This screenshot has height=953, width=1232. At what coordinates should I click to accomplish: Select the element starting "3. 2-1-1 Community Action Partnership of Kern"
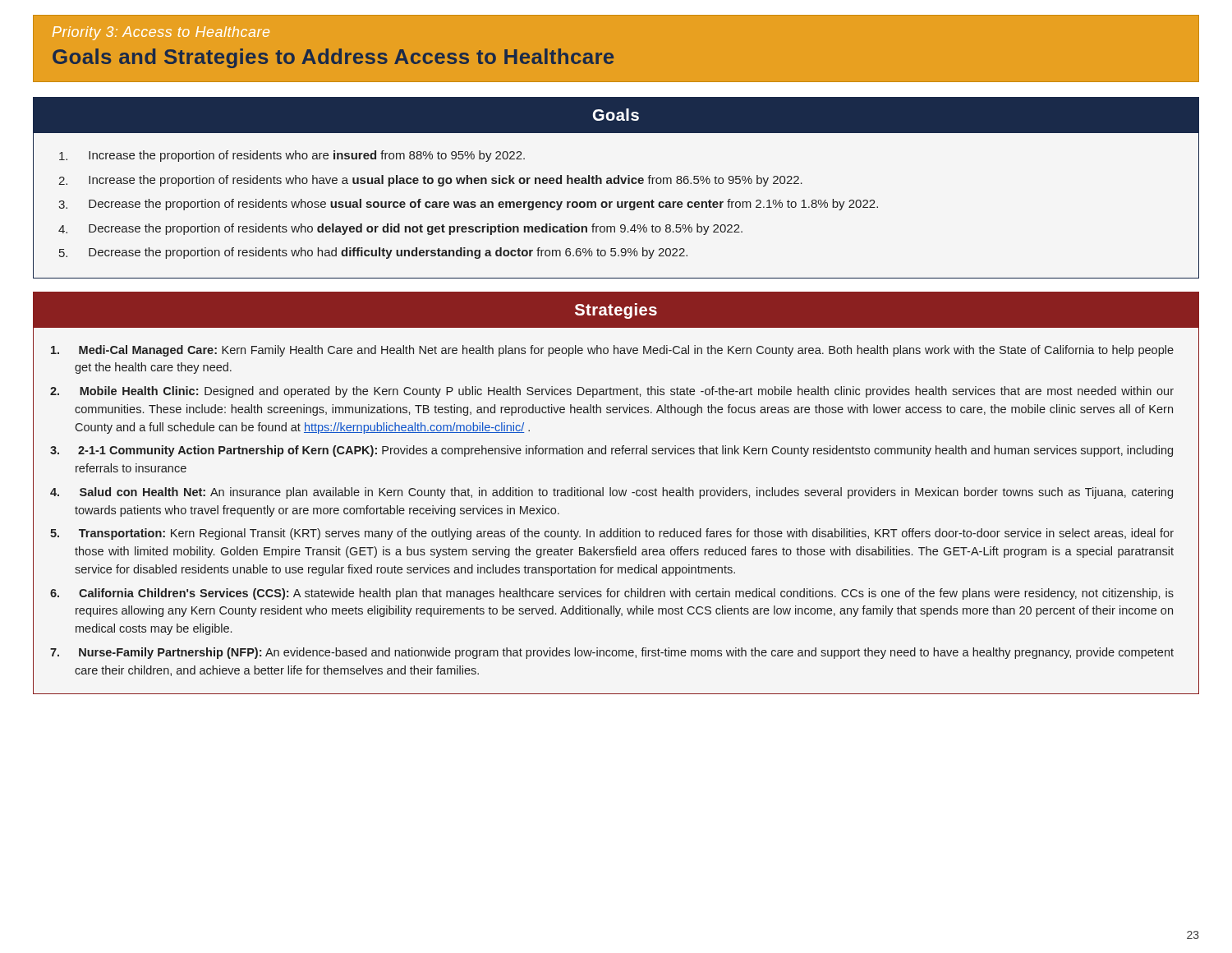[x=612, y=460]
